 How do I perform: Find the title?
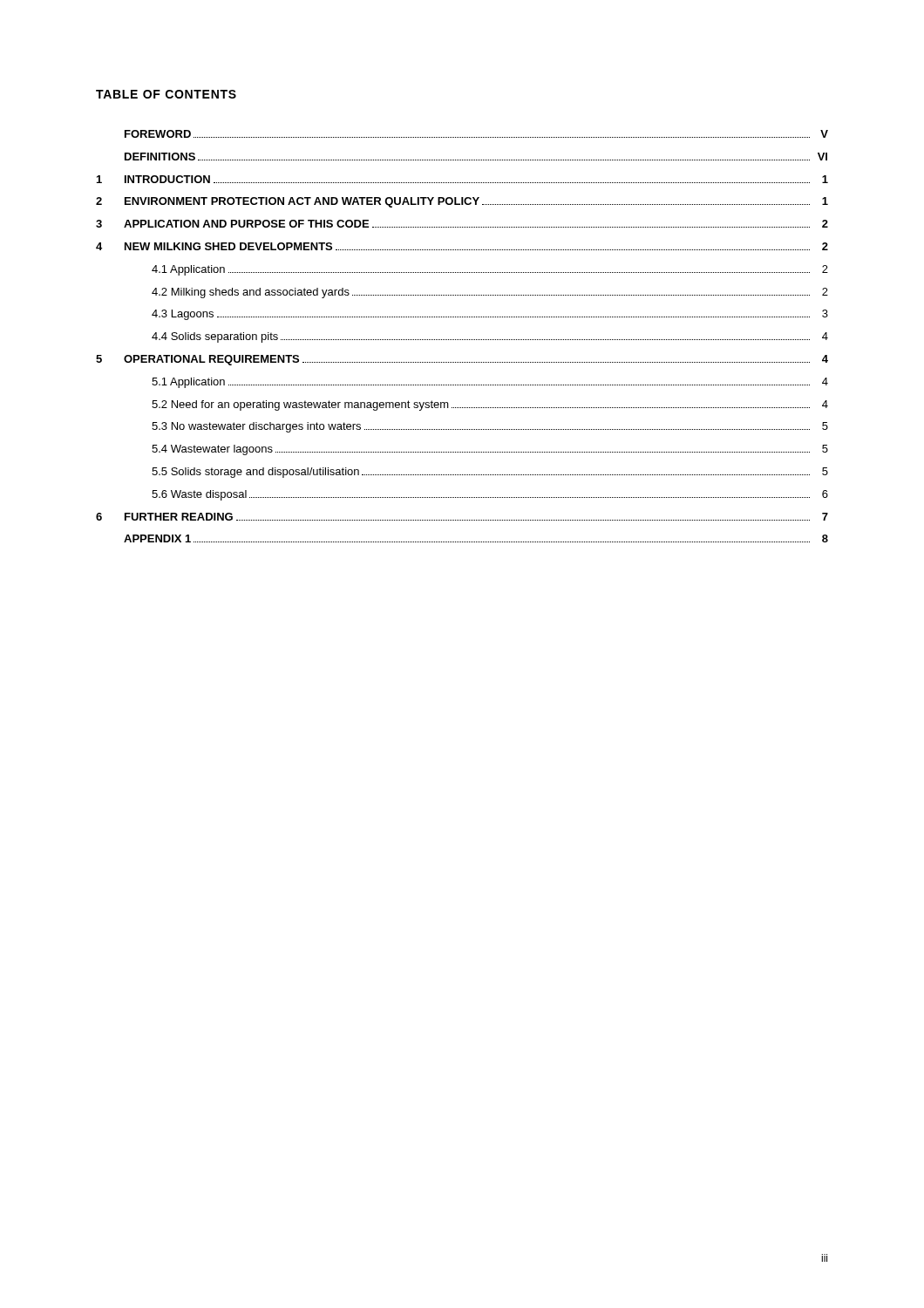(166, 94)
